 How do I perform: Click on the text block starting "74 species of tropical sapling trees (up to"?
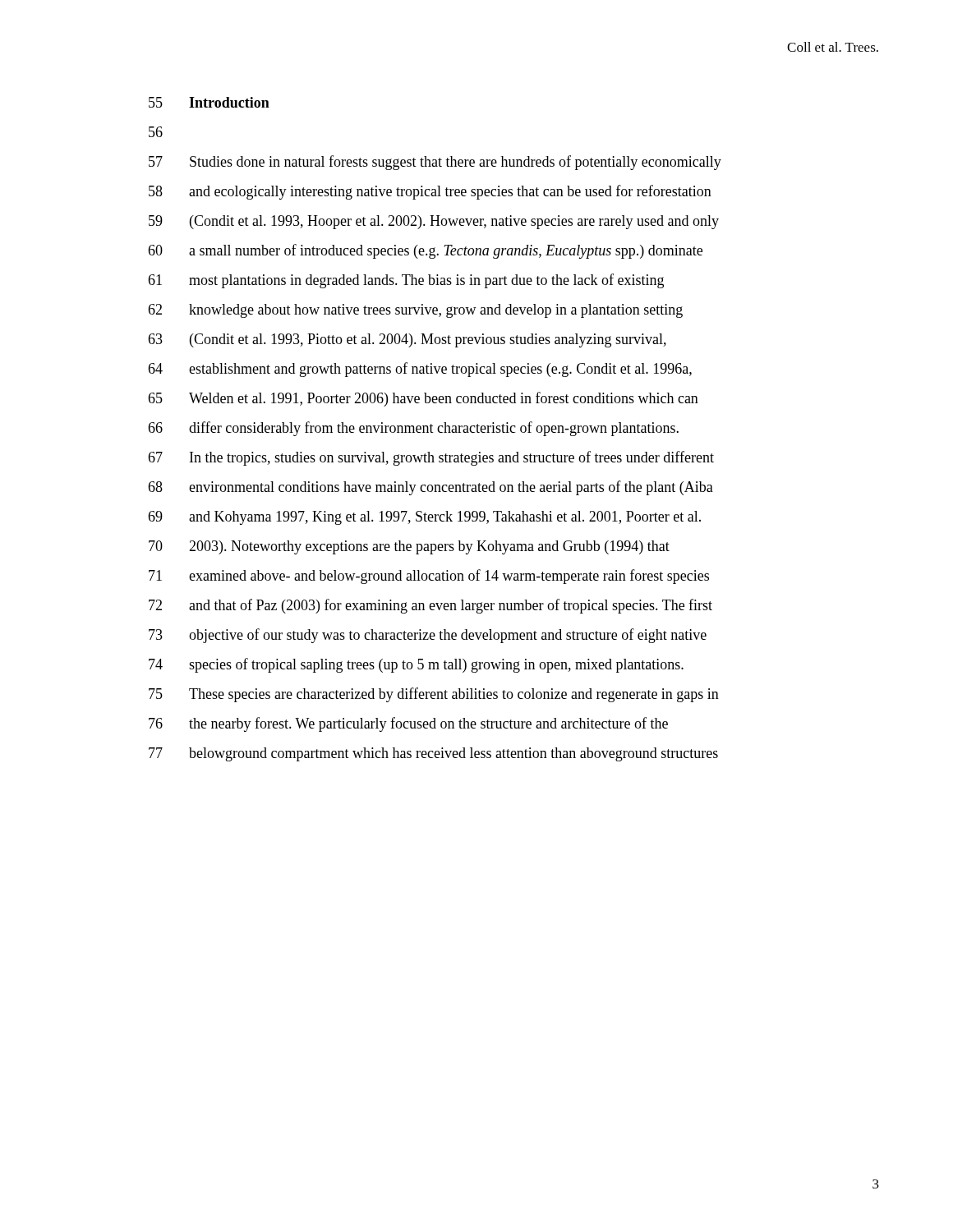[404, 665]
